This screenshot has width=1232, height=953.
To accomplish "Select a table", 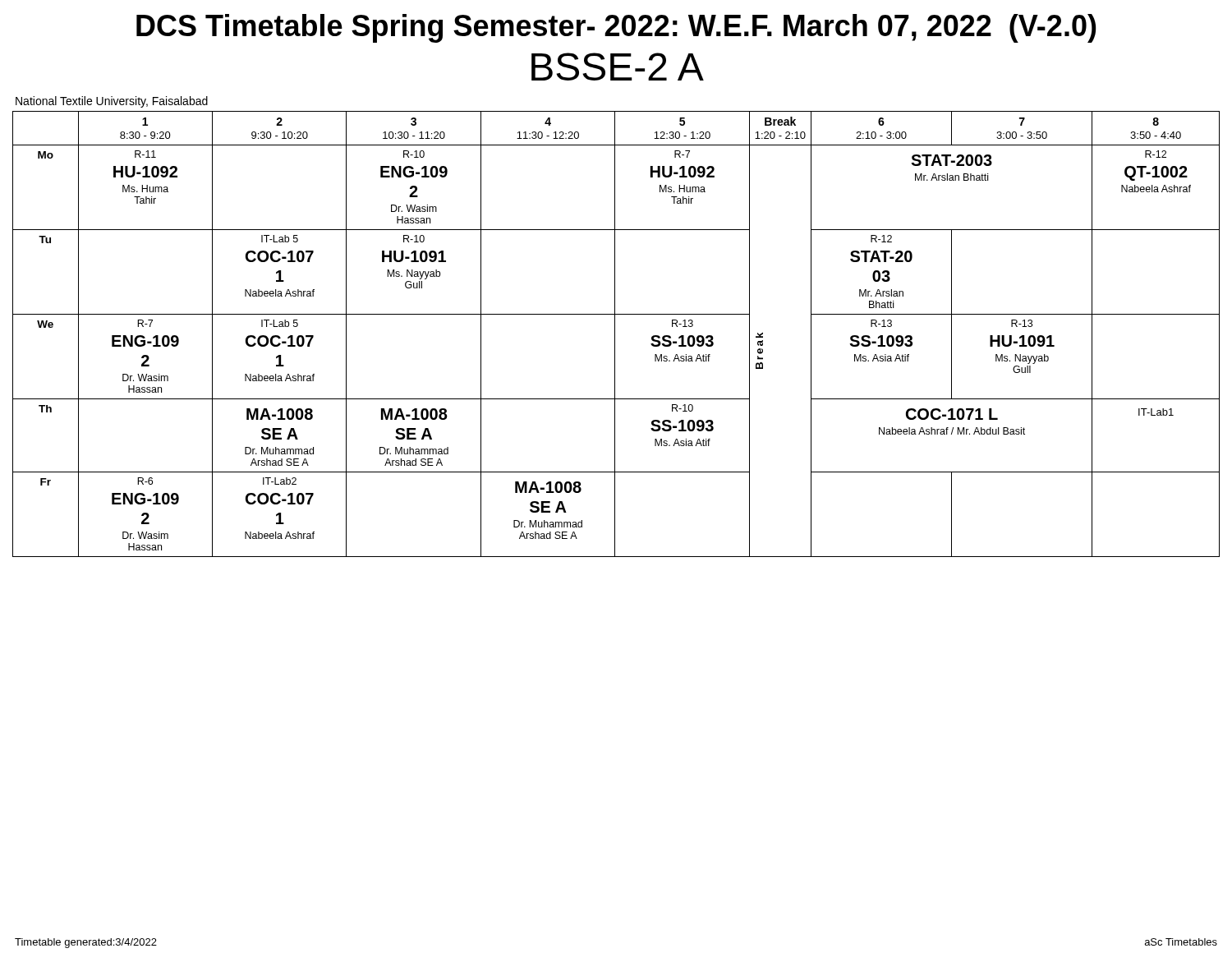I will pyautogui.click(x=616, y=334).
